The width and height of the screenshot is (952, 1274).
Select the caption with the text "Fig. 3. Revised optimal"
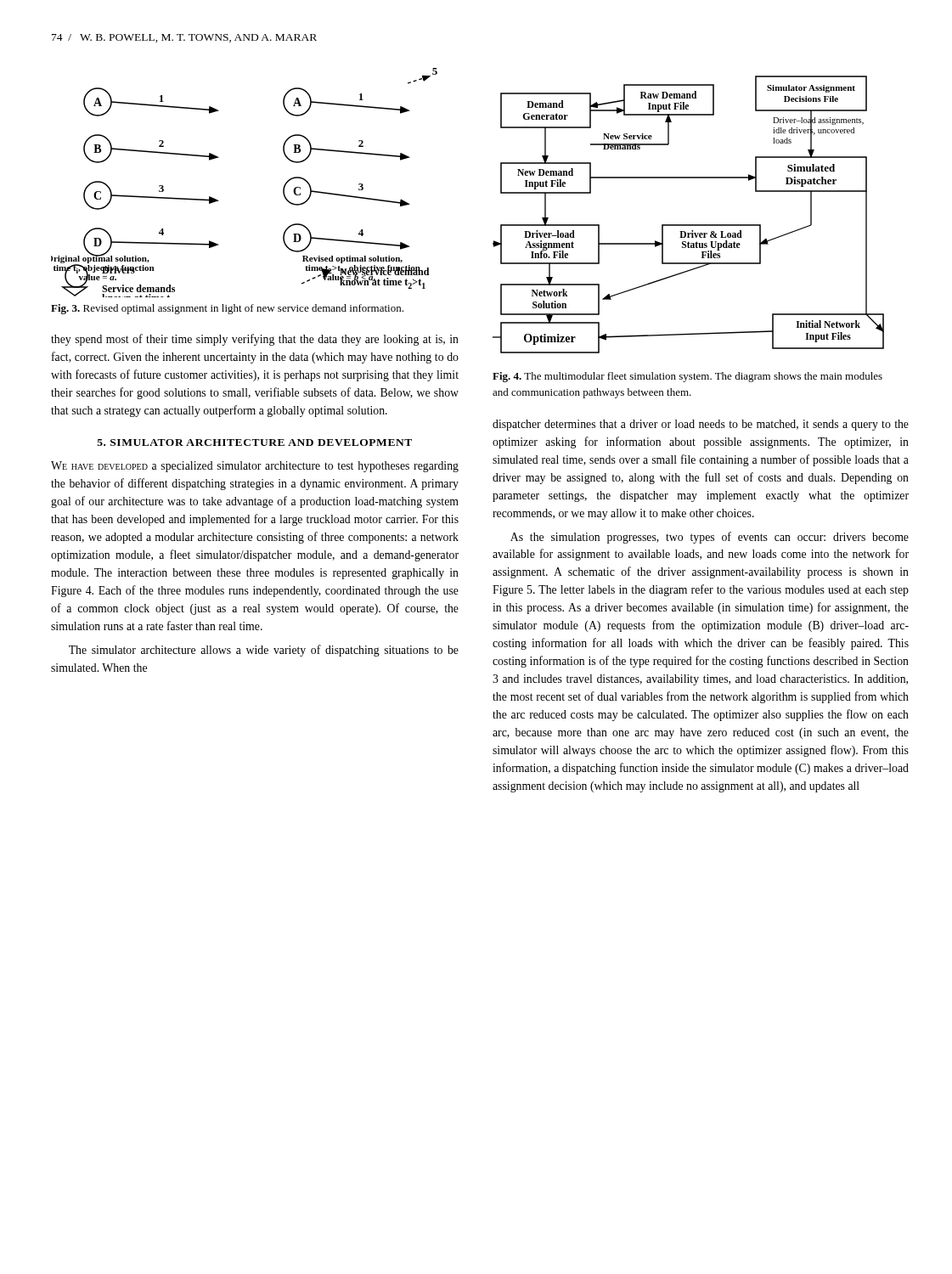[228, 308]
